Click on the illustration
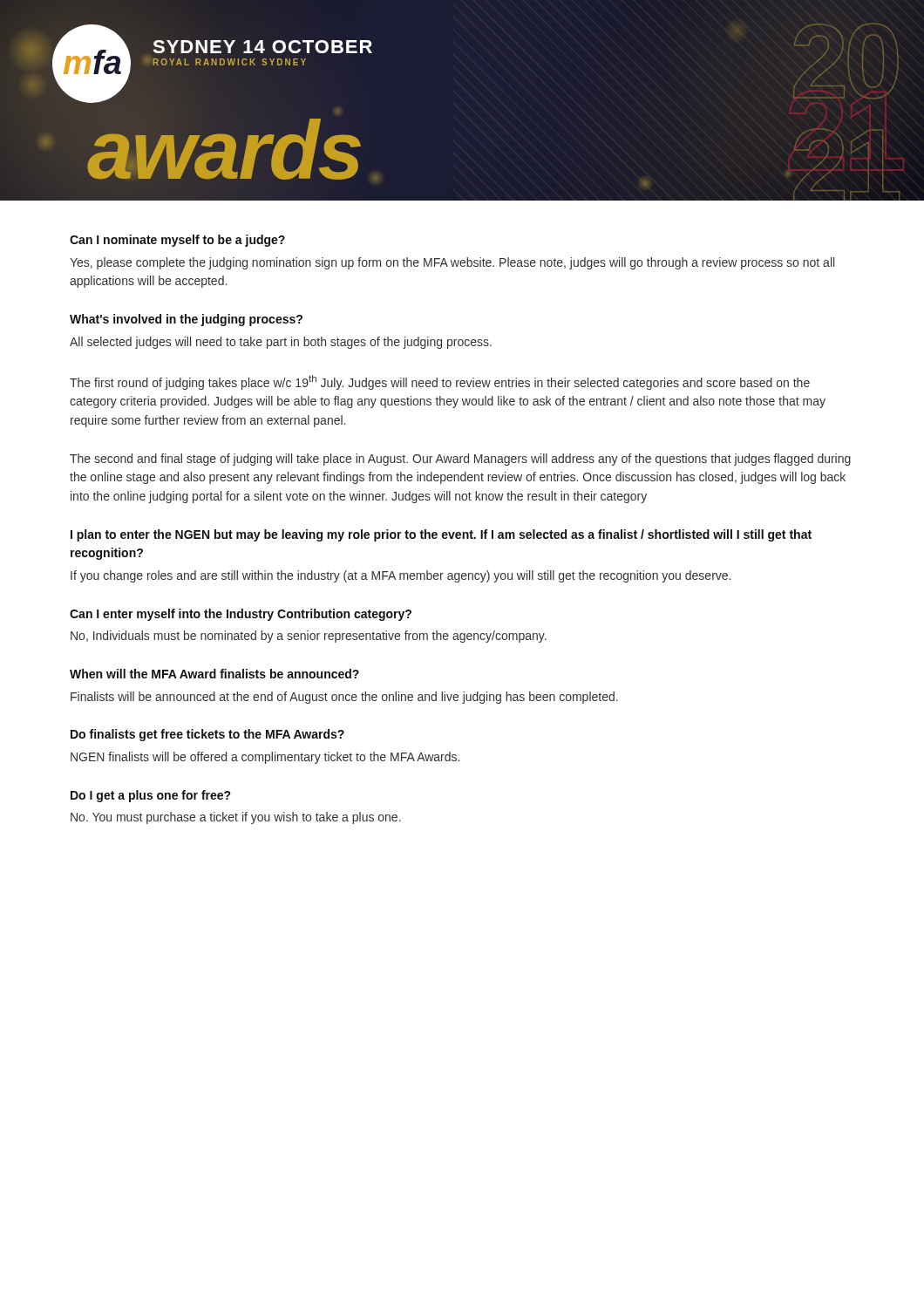Viewport: 924px width, 1308px height. click(462, 100)
